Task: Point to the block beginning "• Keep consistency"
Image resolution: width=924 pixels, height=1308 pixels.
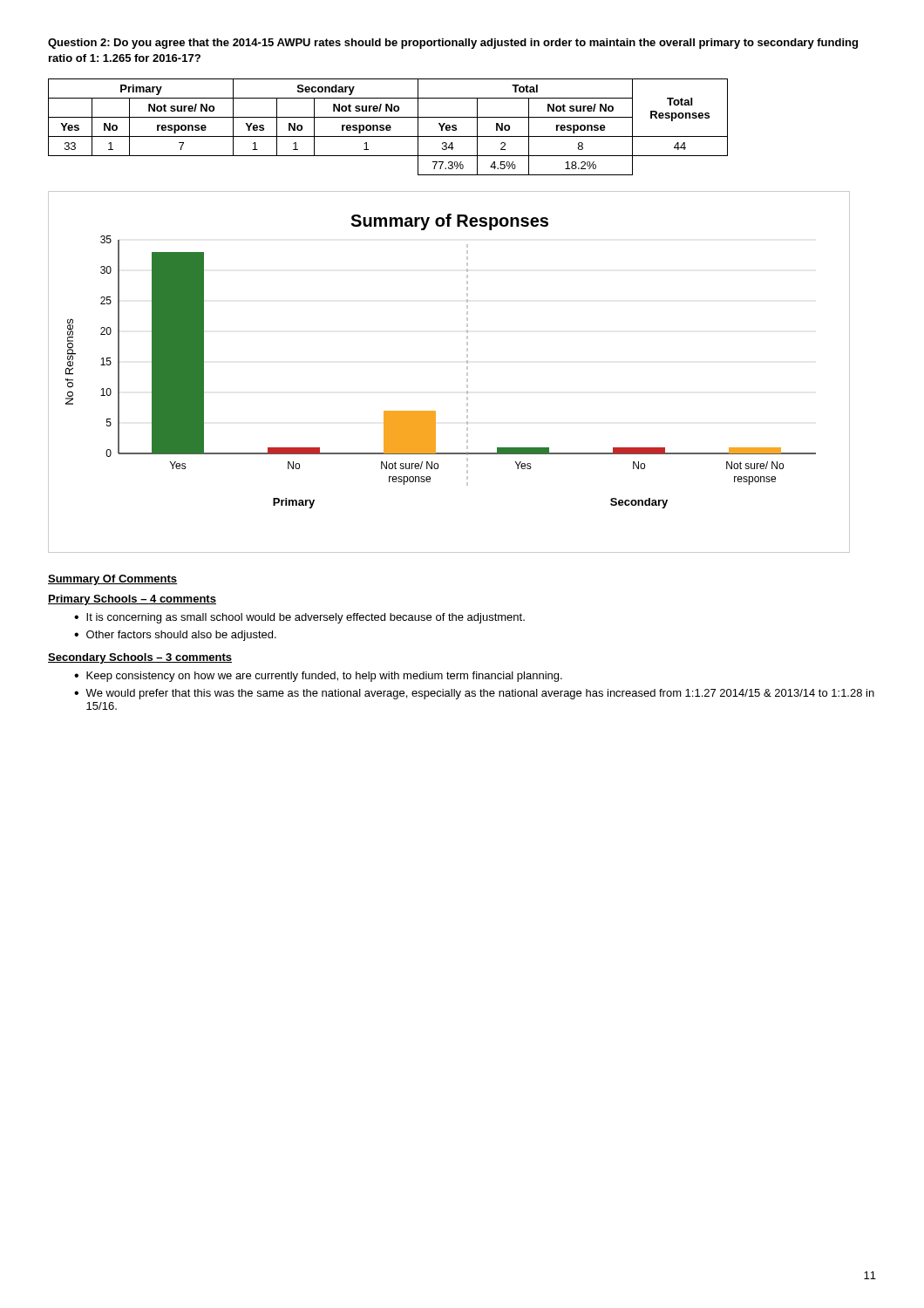Action: coord(318,676)
